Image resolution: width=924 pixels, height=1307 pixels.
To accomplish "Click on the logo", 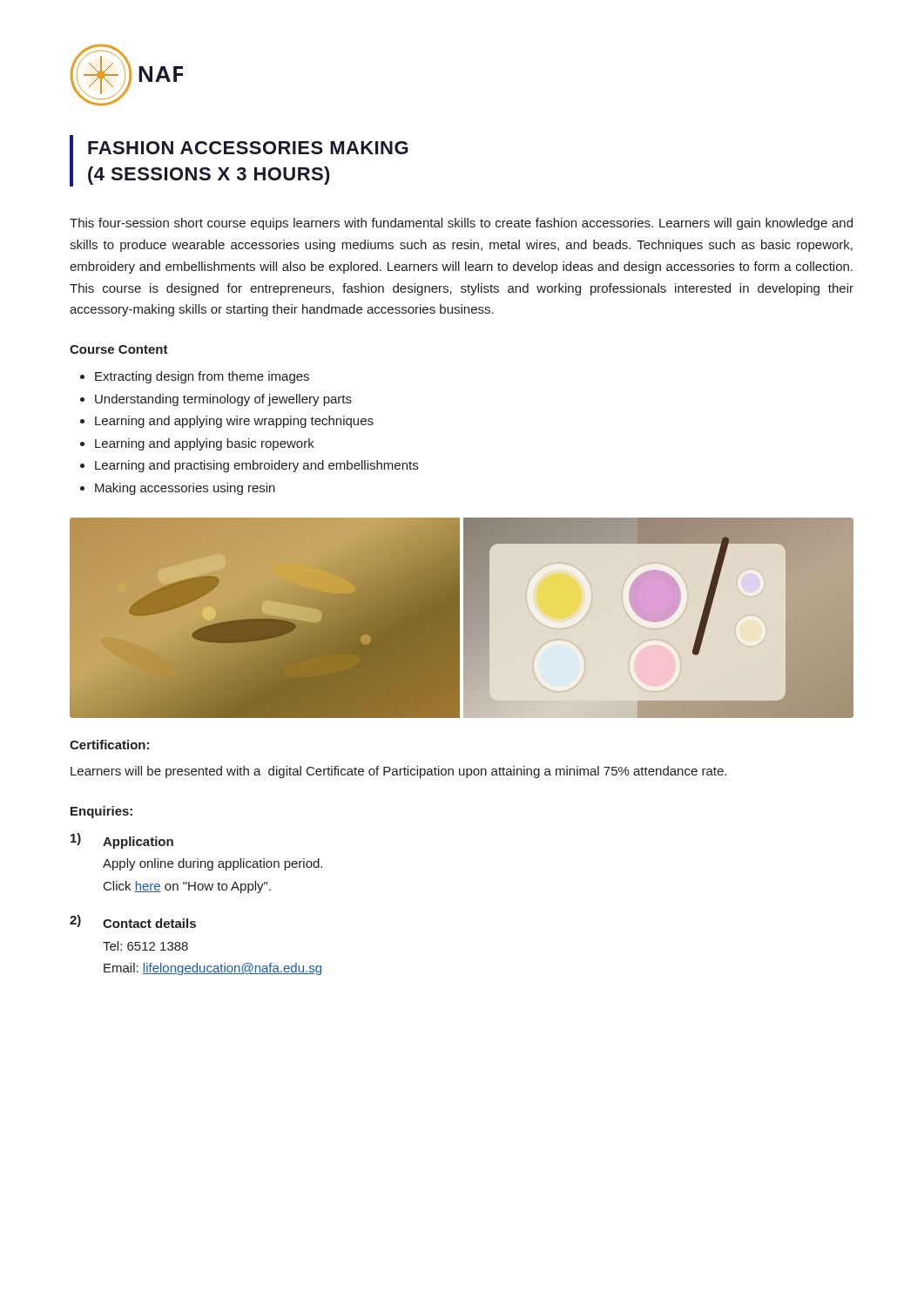I will coord(462,76).
